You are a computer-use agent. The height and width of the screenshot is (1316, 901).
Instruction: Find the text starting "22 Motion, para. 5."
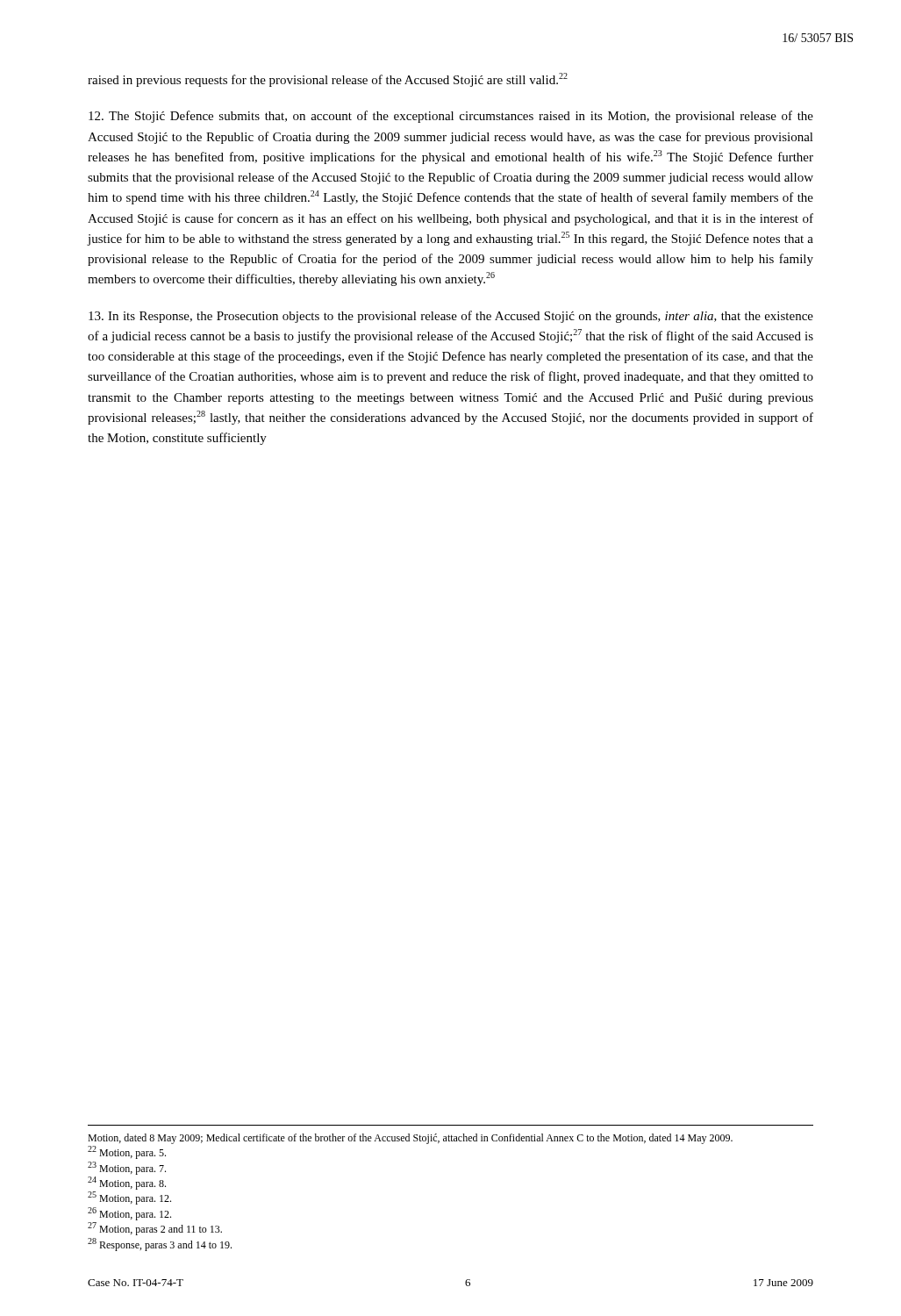point(127,1153)
